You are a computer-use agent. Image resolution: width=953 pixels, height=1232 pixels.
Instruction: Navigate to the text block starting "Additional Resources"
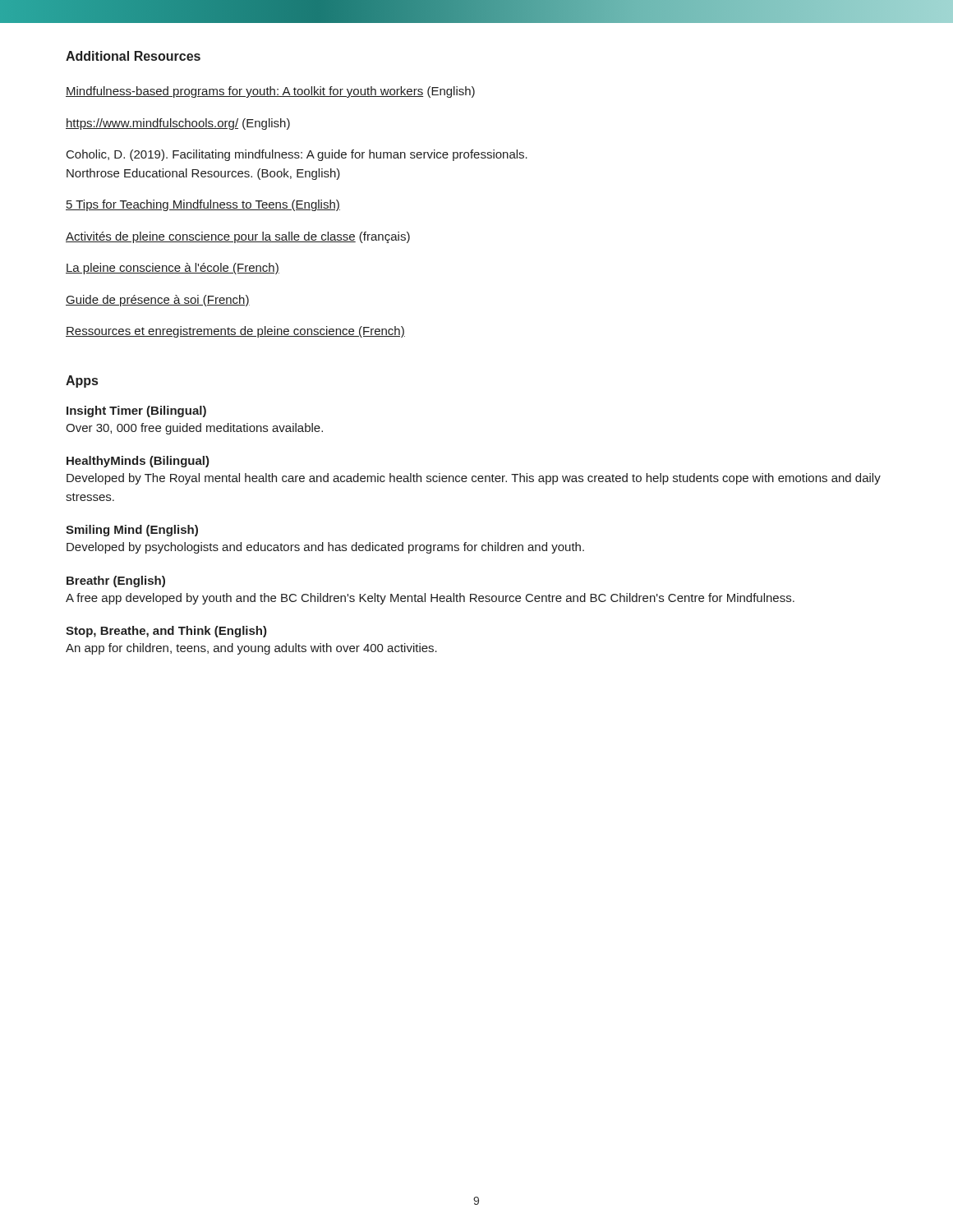pos(133,56)
